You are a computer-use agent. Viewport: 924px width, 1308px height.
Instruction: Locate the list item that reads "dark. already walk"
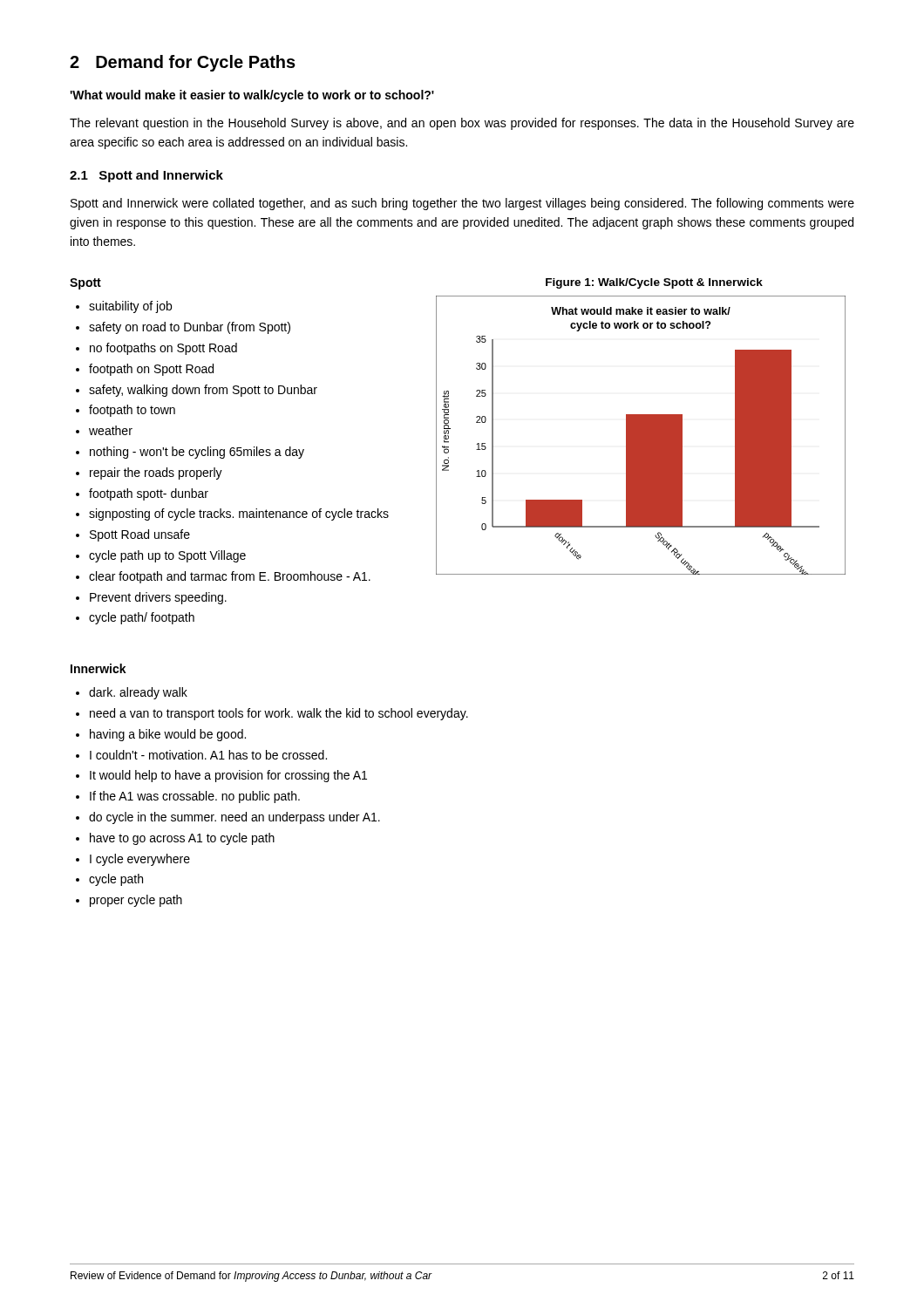(x=138, y=693)
